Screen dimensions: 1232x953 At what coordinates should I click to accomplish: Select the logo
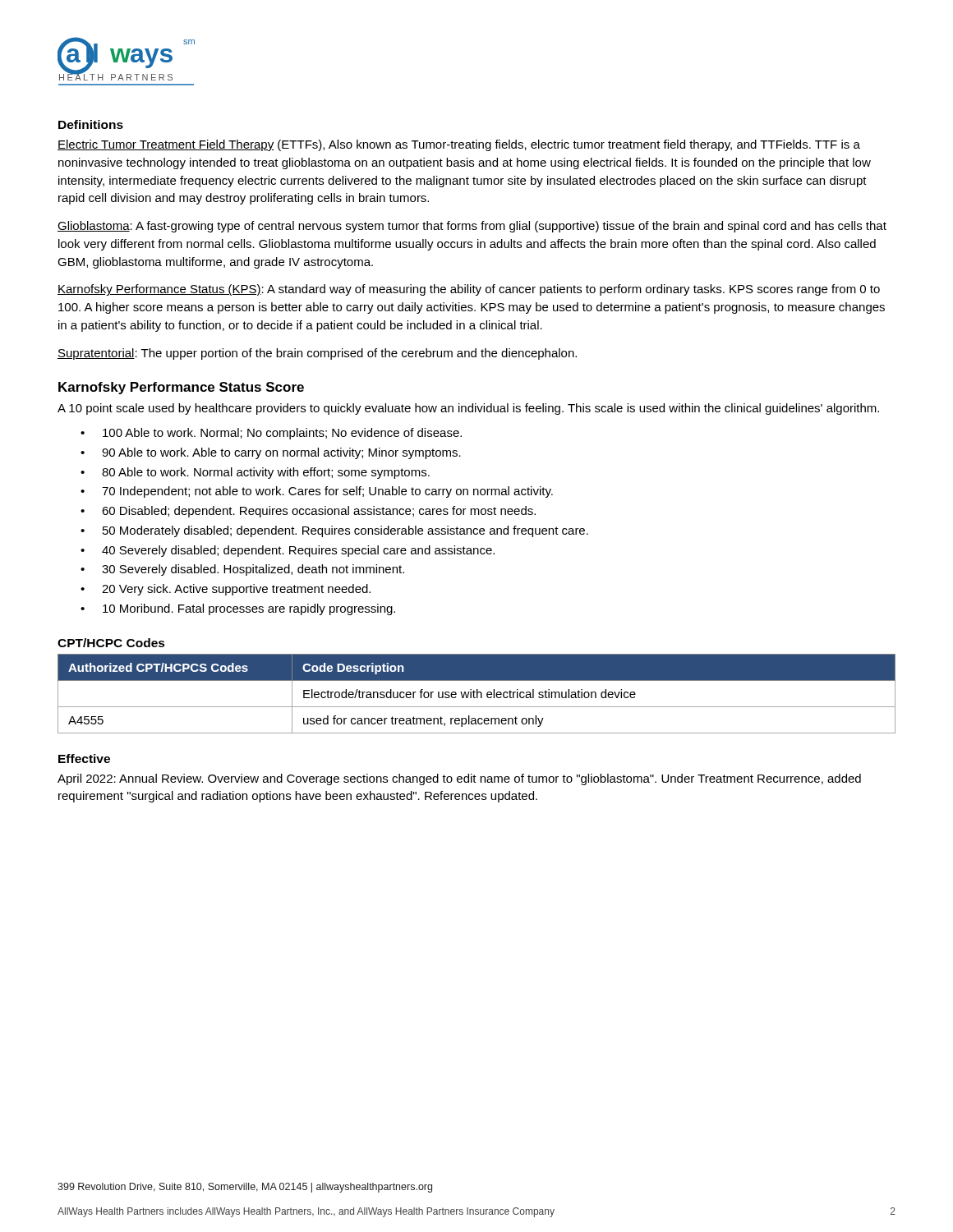[476, 64]
